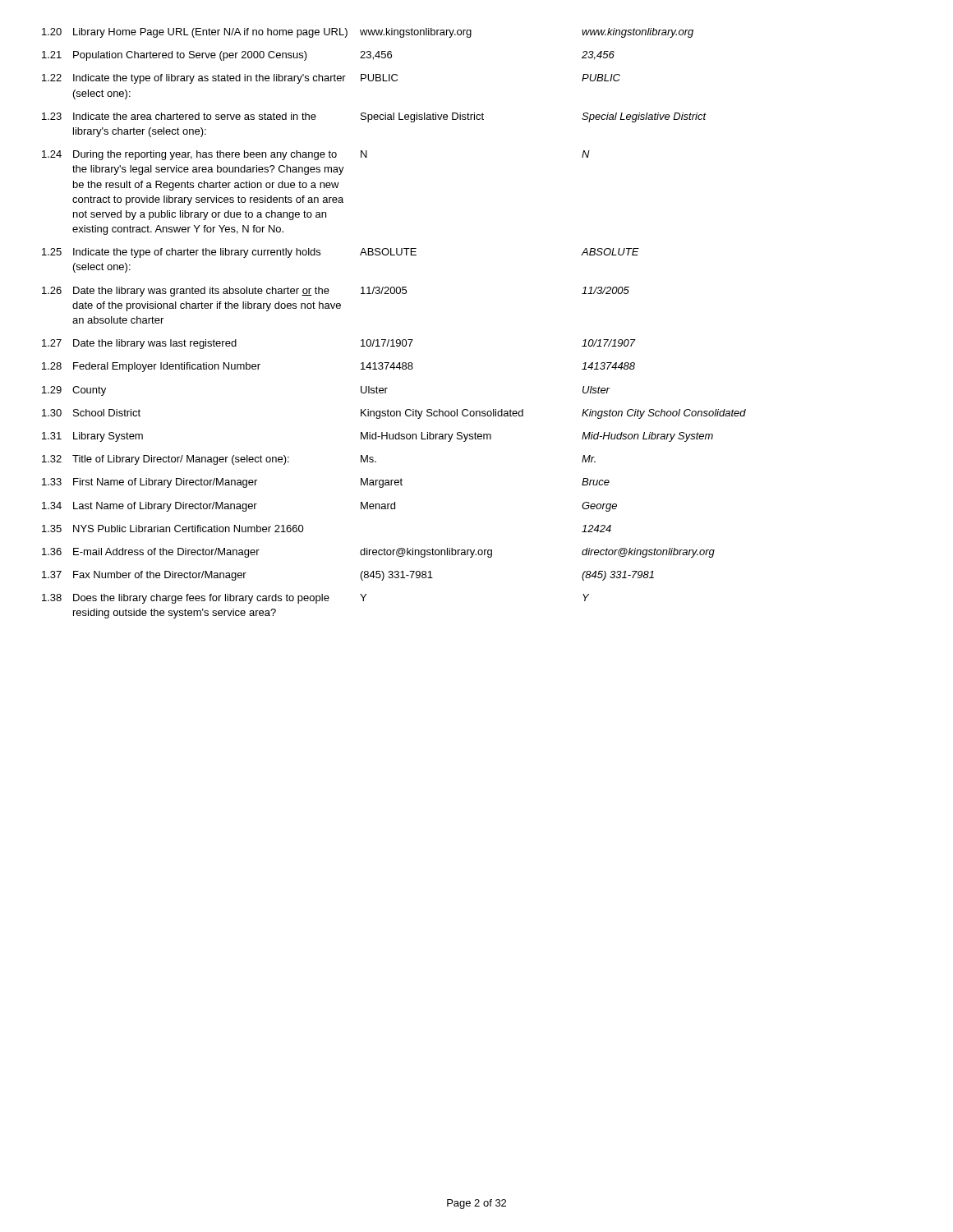Find the list item containing "34 Last Name"
This screenshot has height=1232, width=953.
click(56, 506)
